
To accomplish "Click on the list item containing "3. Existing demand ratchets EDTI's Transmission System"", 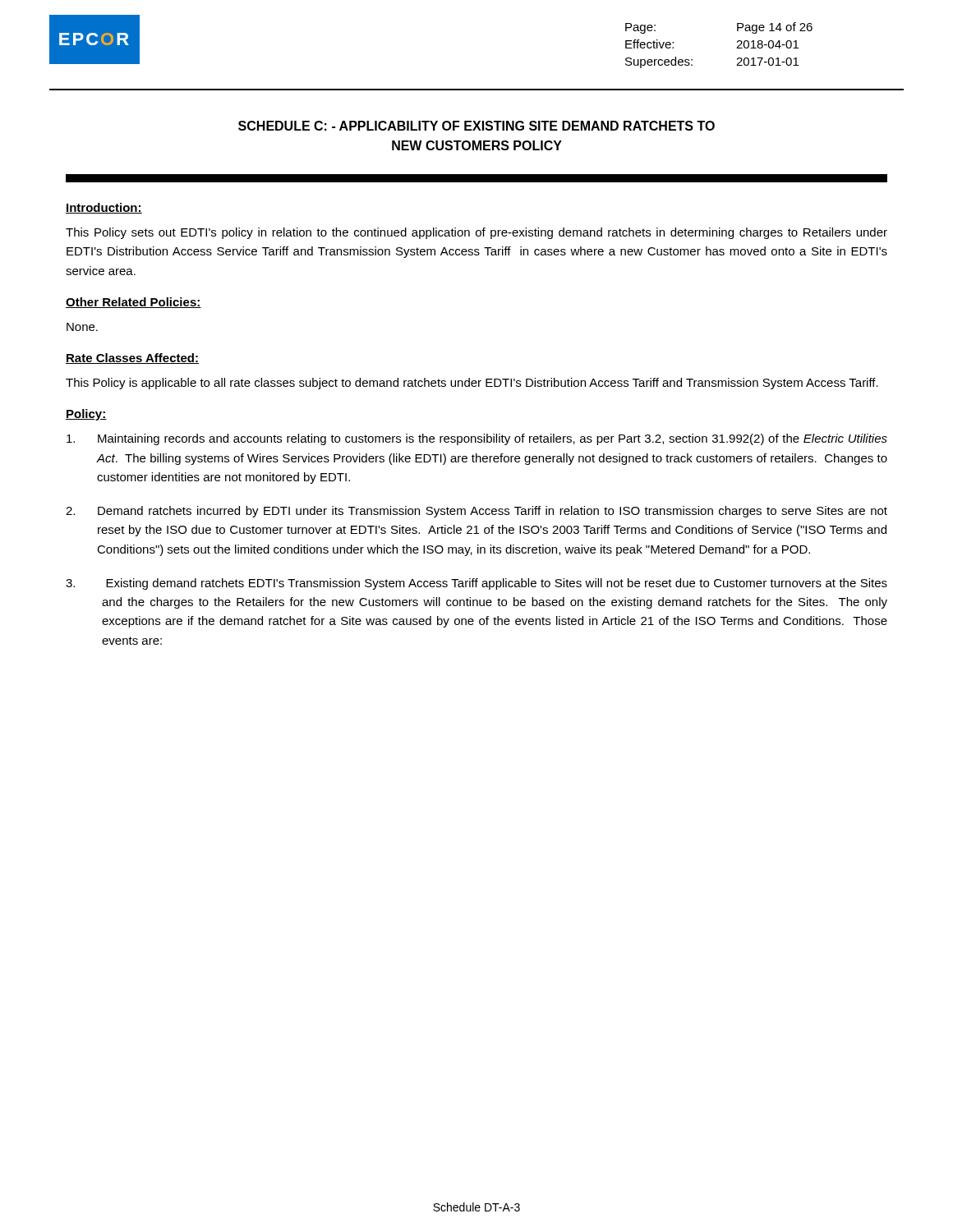I will pos(476,611).
